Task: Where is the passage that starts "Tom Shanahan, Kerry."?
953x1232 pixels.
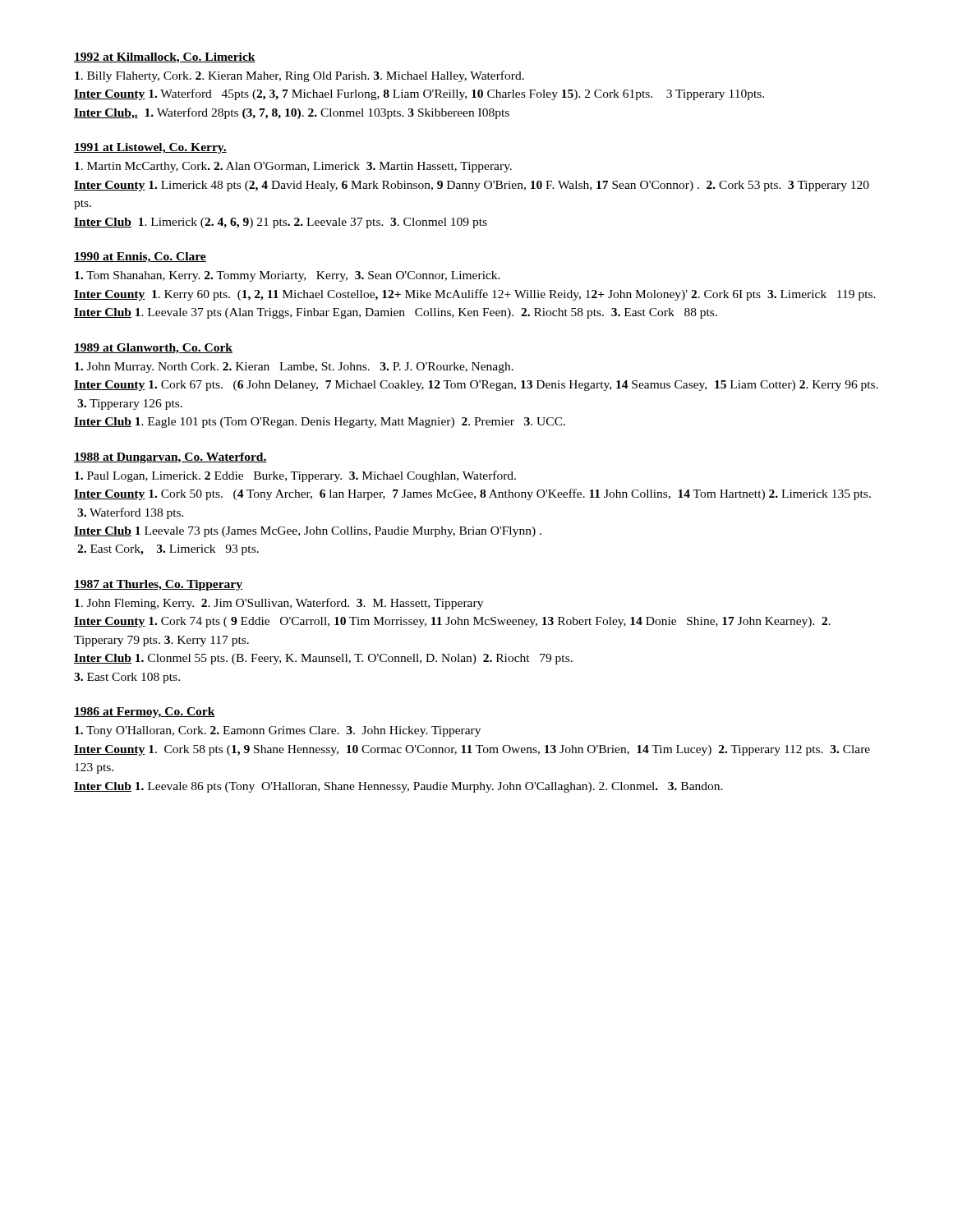Action: (475, 293)
